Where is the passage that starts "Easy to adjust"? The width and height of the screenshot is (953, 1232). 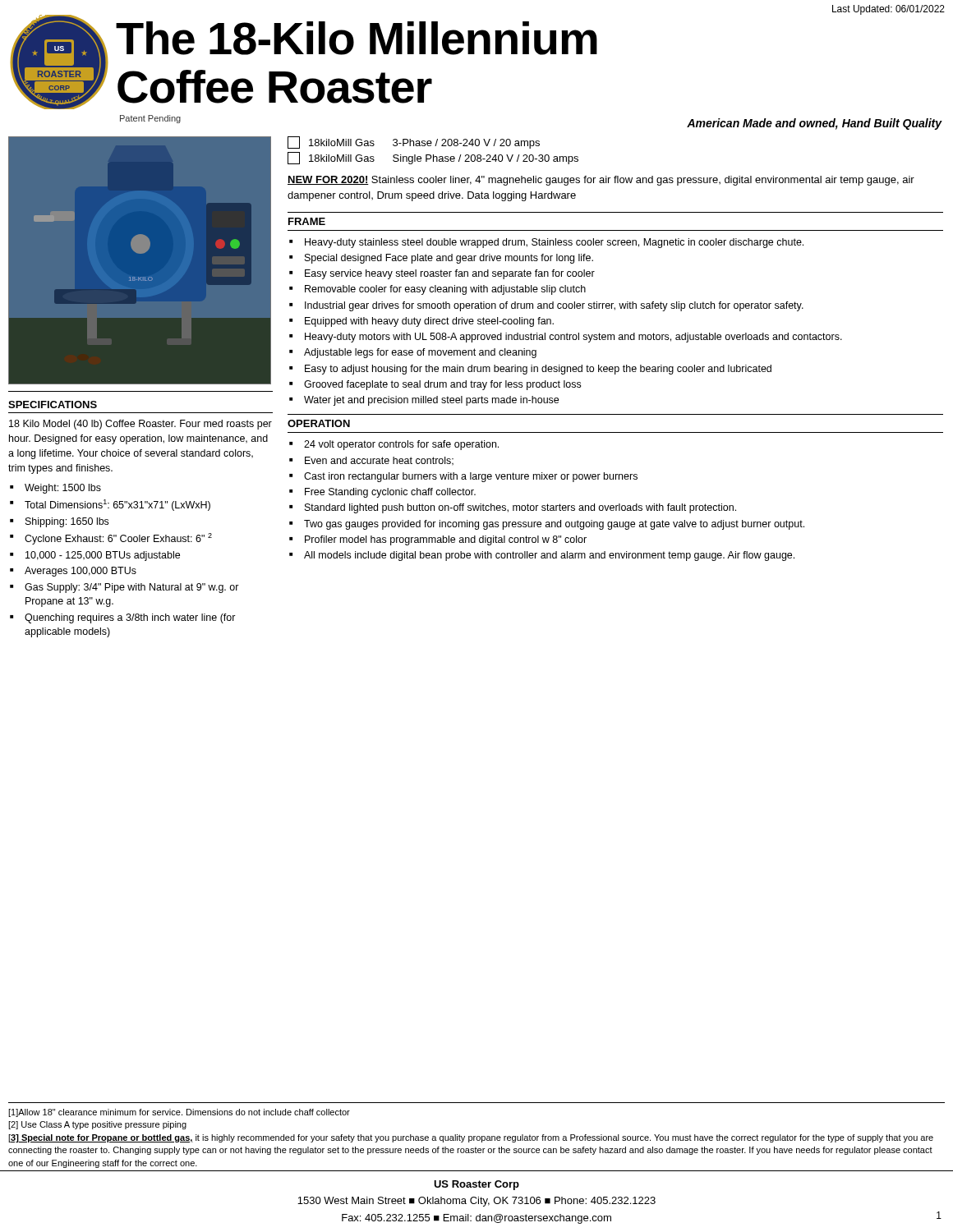tap(538, 369)
